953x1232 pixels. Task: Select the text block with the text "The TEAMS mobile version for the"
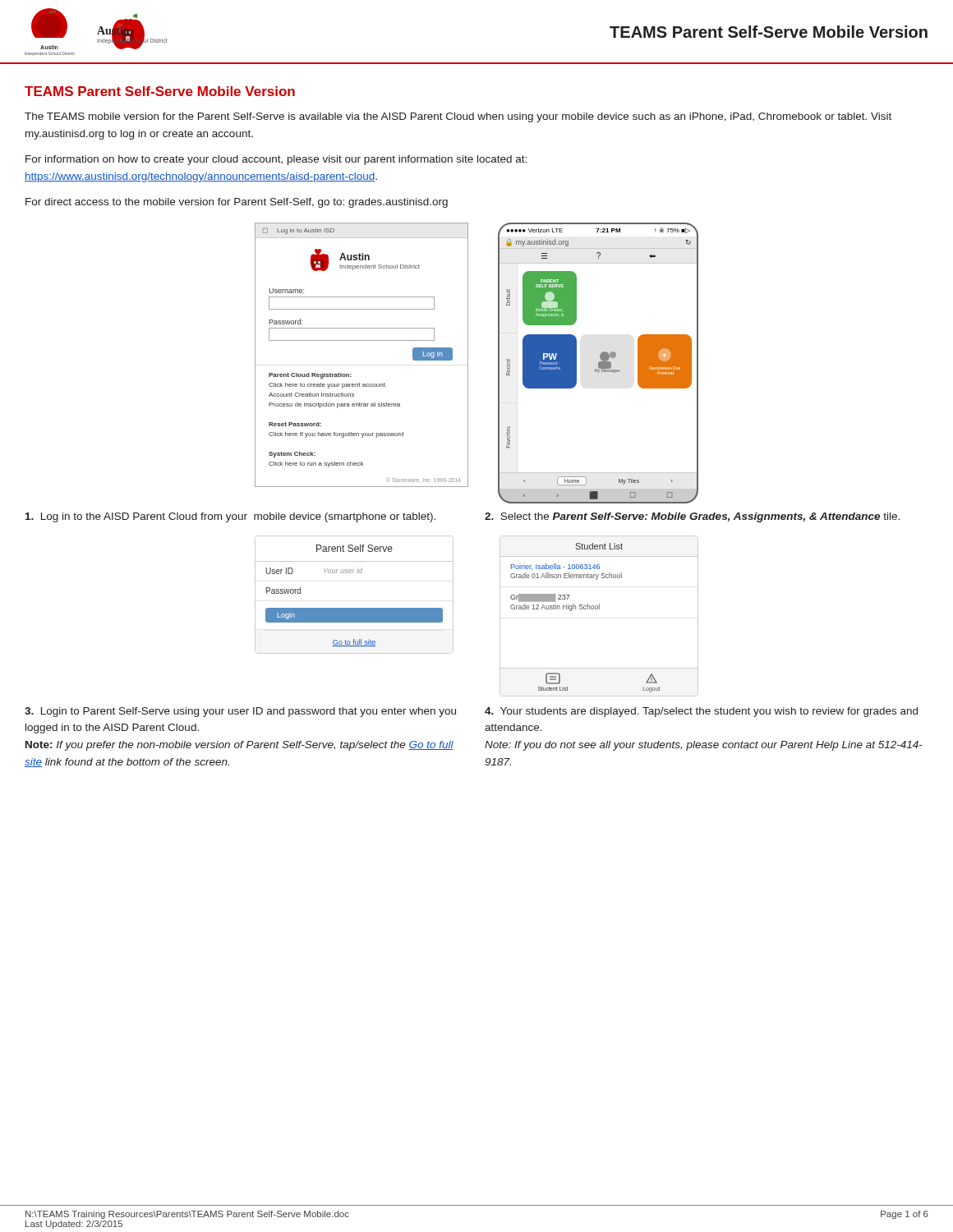[x=458, y=125]
